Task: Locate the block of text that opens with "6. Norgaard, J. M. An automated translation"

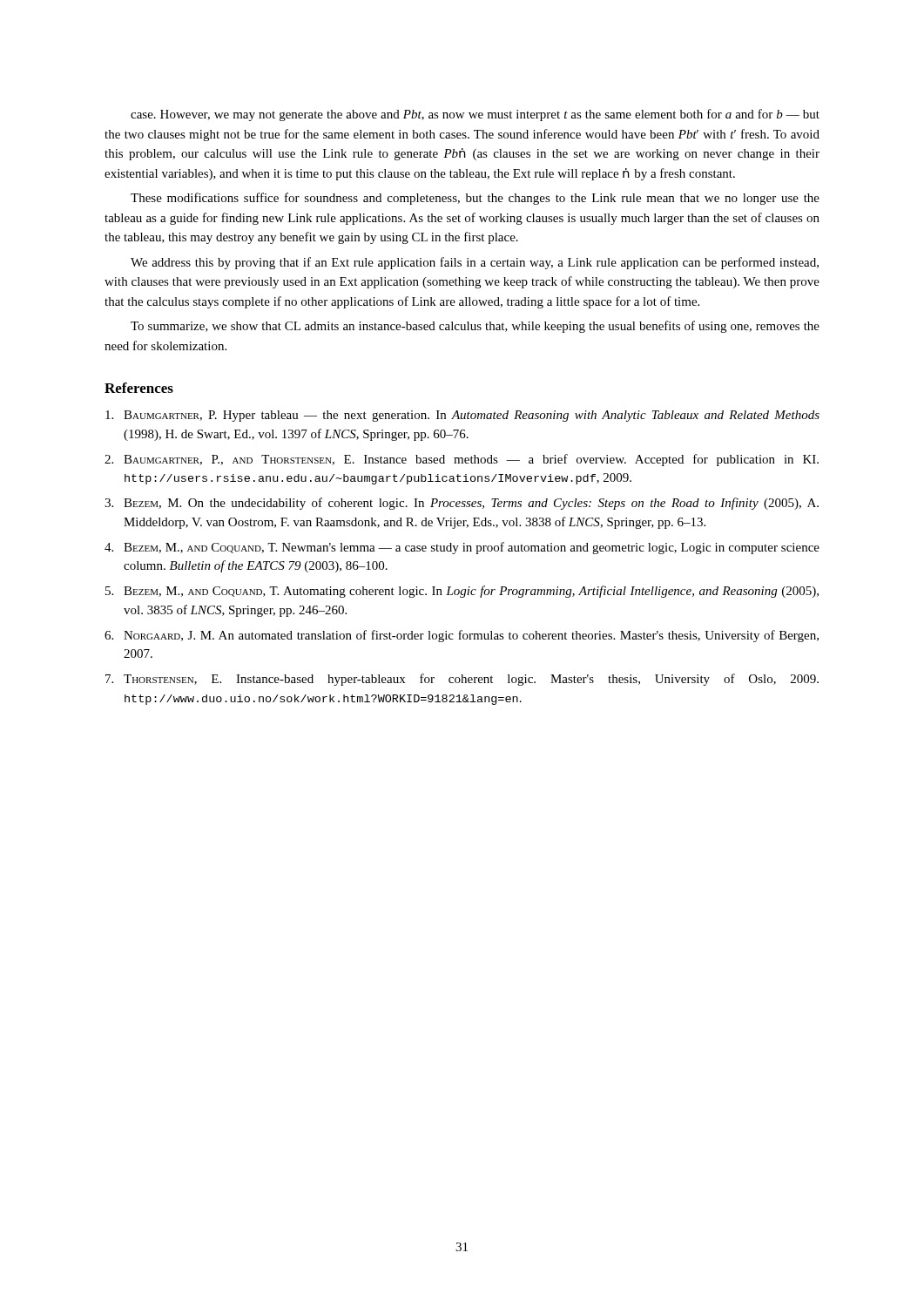Action: [x=462, y=645]
